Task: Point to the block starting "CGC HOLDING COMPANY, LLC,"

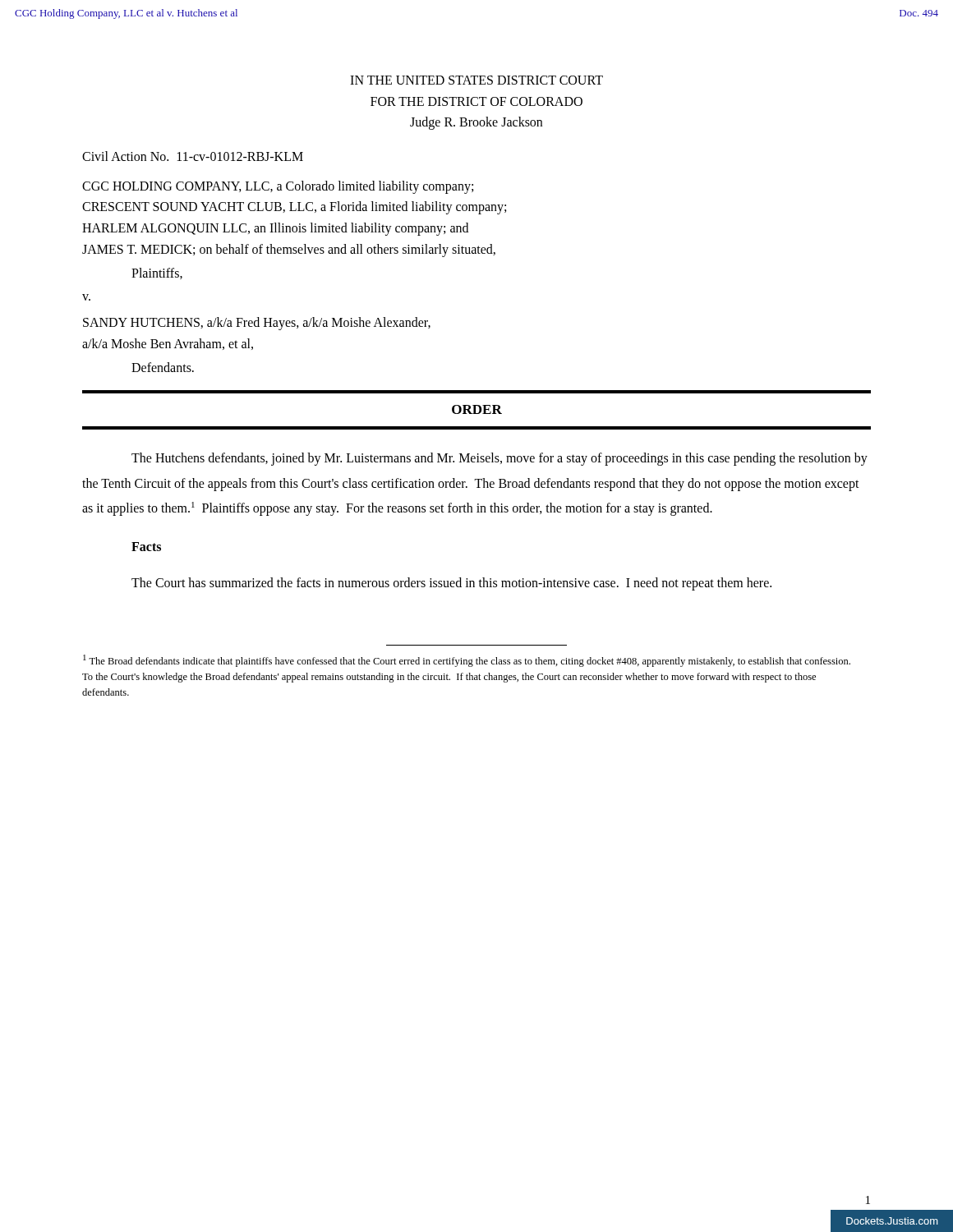Action: pos(295,217)
